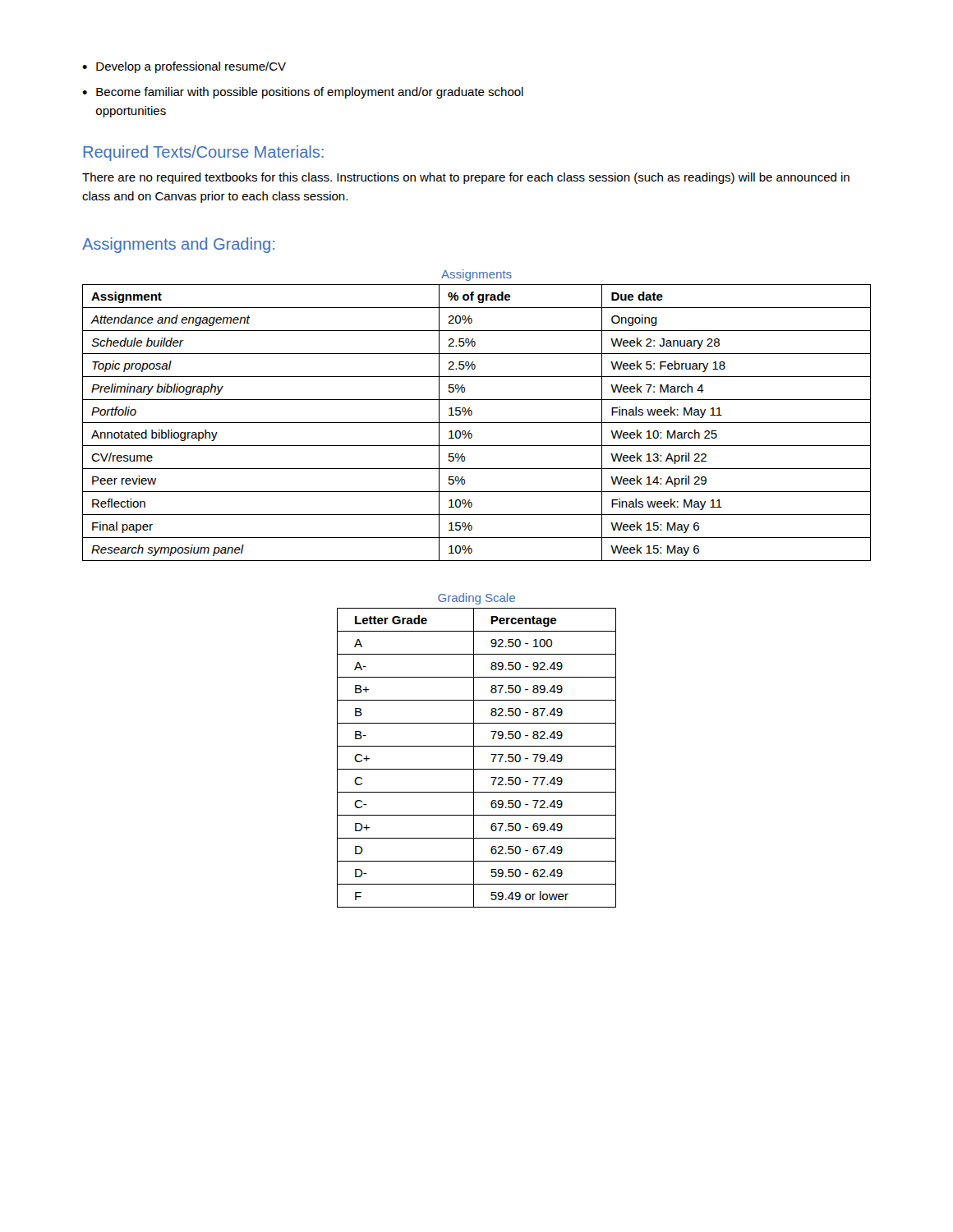Screen dimensions: 1232x953
Task: Select the text block that reads "There are no"
Action: coord(466,186)
